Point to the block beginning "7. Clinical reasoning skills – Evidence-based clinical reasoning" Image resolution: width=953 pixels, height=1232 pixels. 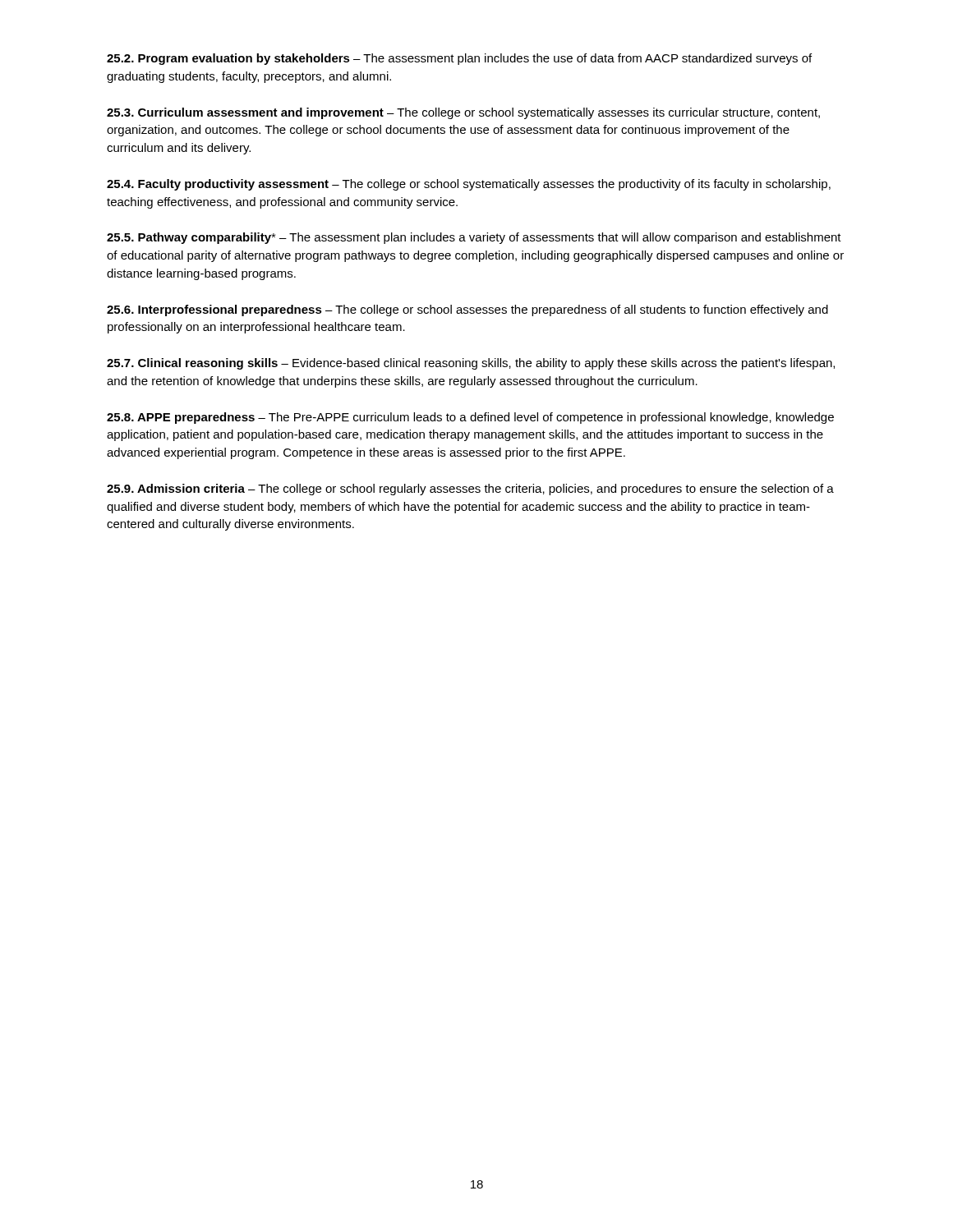click(x=471, y=372)
